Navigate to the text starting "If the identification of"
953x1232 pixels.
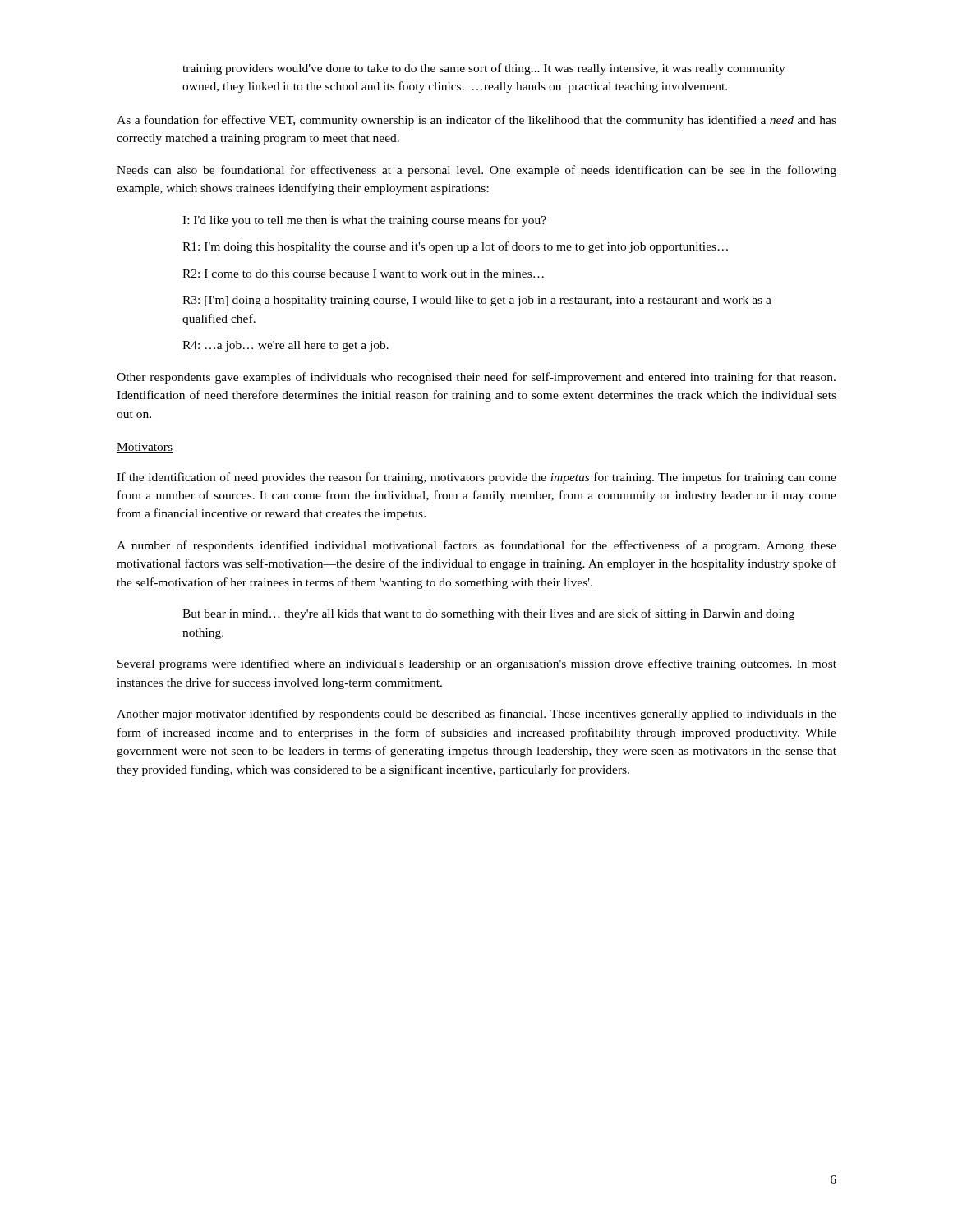pos(476,495)
